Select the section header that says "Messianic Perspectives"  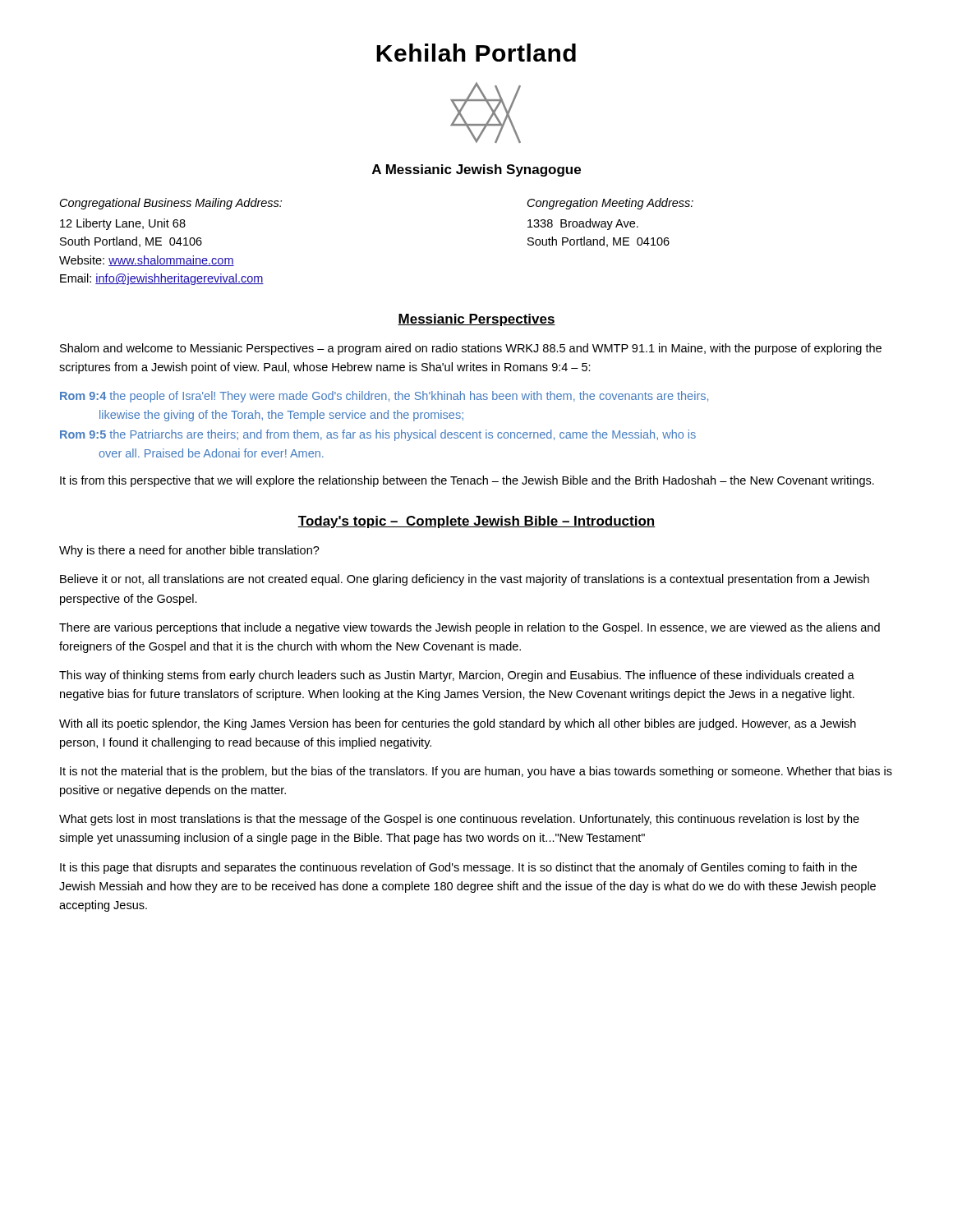click(476, 319)
